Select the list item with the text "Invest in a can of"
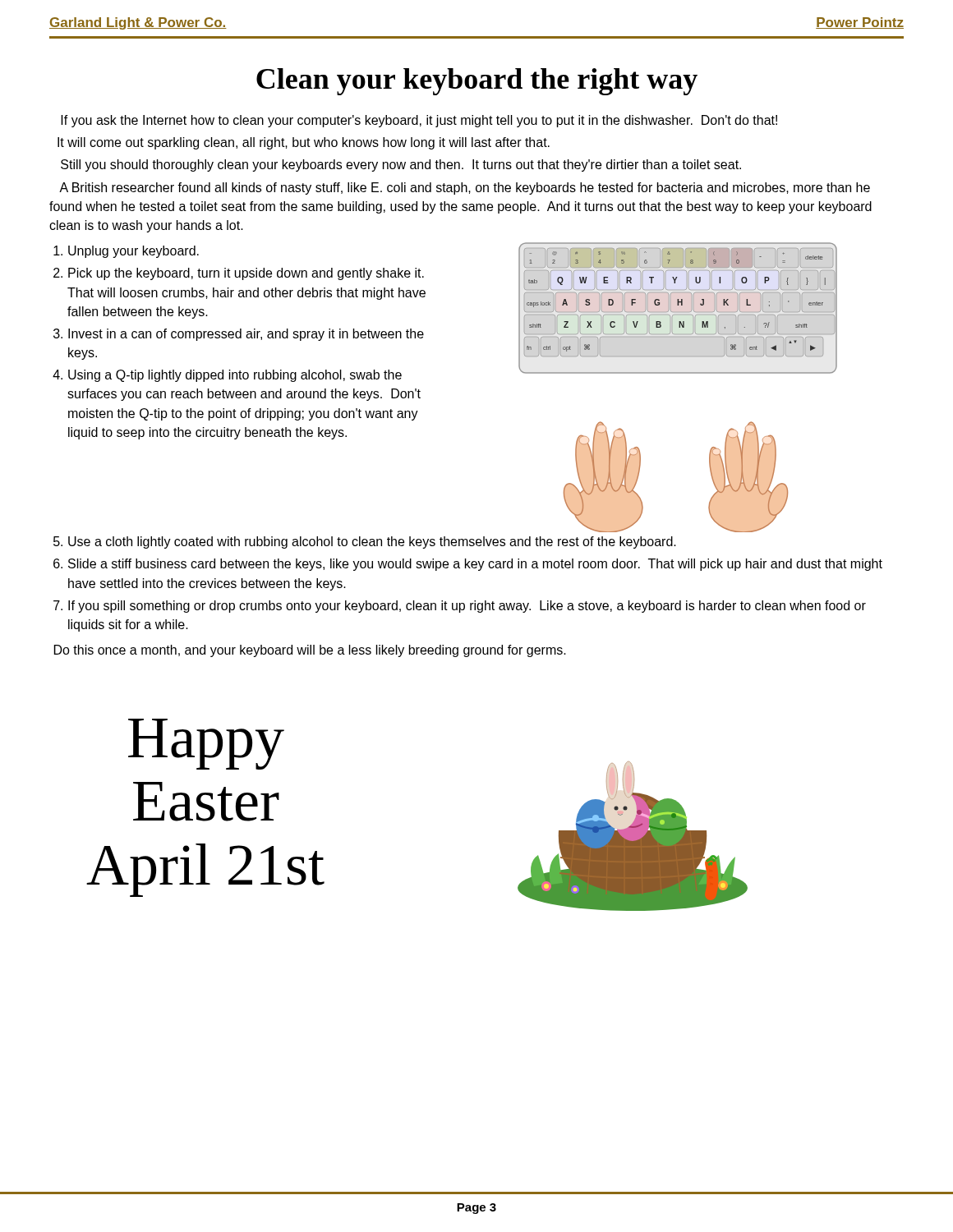 coord(246,343)
